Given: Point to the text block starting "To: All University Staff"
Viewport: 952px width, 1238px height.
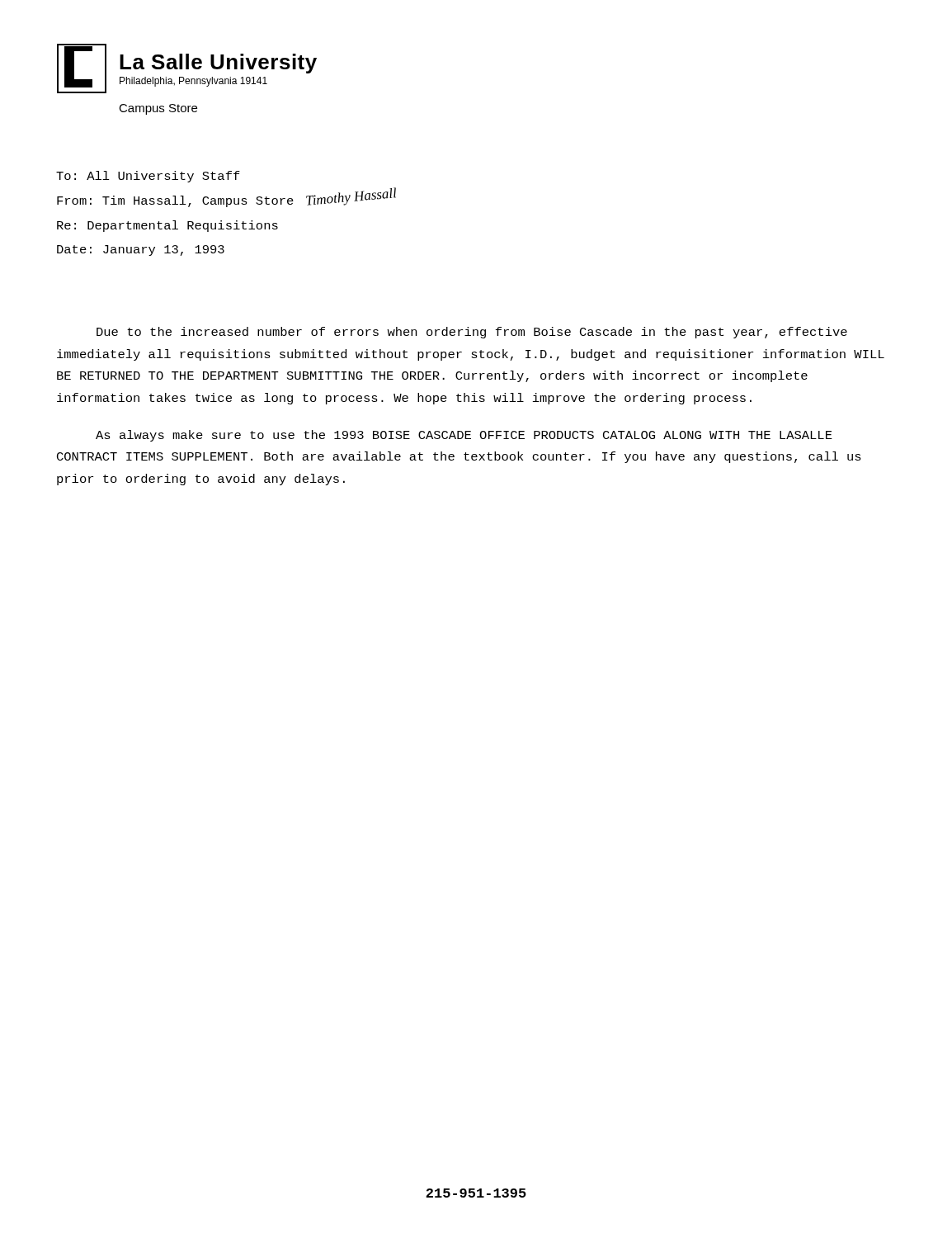Looking at the screenshot, I should 225,213.
